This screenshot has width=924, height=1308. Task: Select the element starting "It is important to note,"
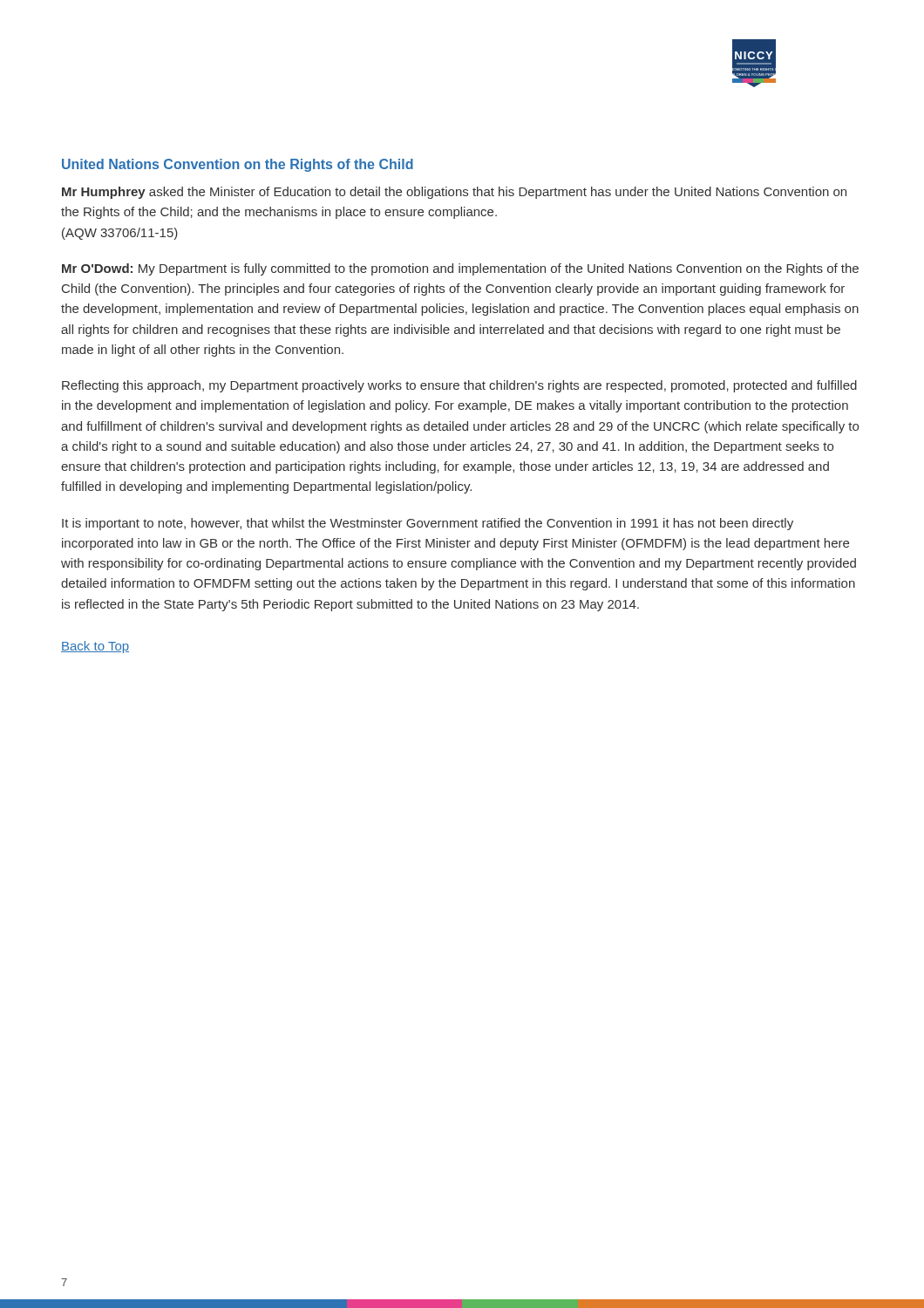pos(459,563)
